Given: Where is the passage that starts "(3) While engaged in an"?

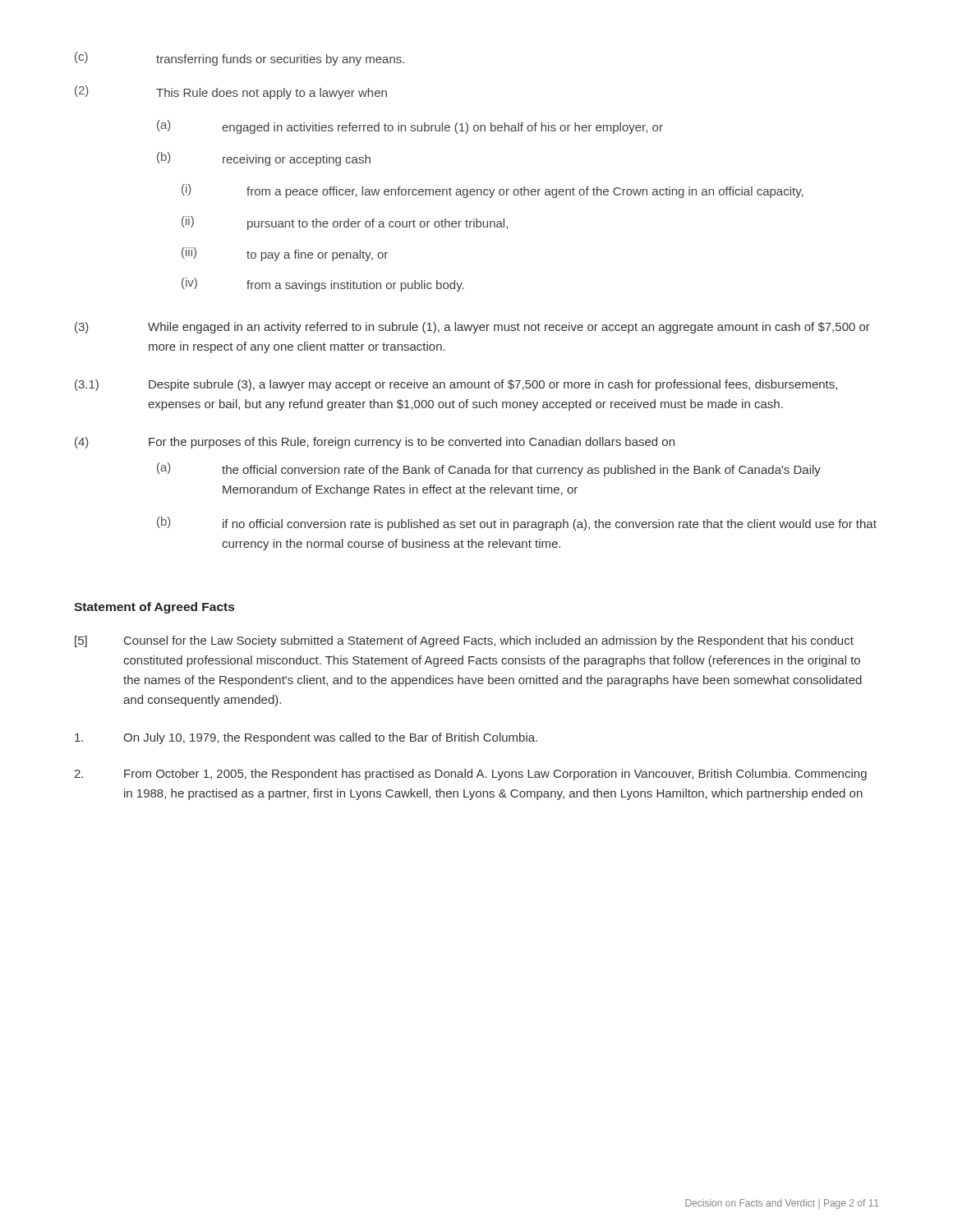Looking at the screenshot, I should click(476, 337).
